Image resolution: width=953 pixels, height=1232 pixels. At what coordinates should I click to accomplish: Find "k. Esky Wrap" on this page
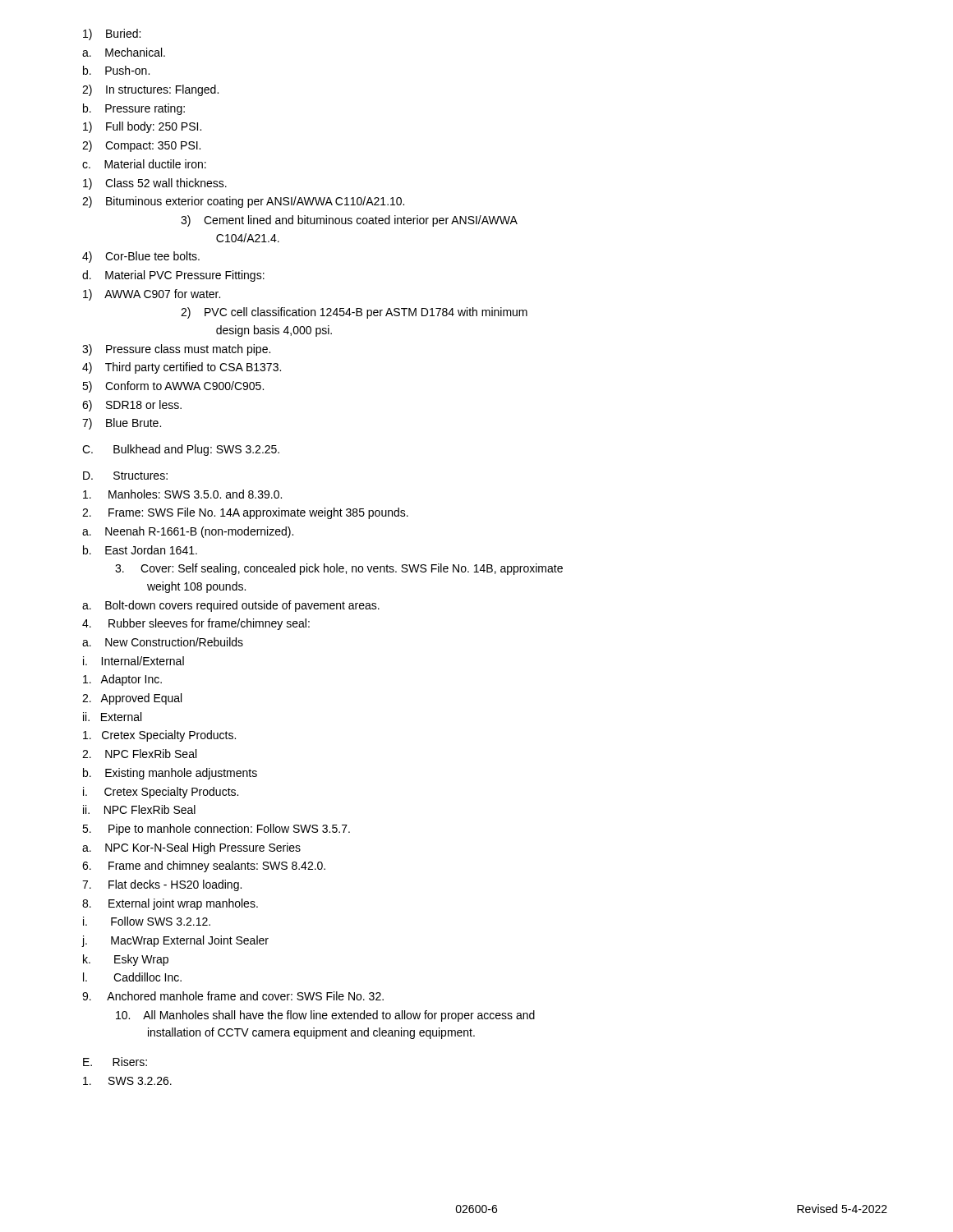(x=126, y=959)
